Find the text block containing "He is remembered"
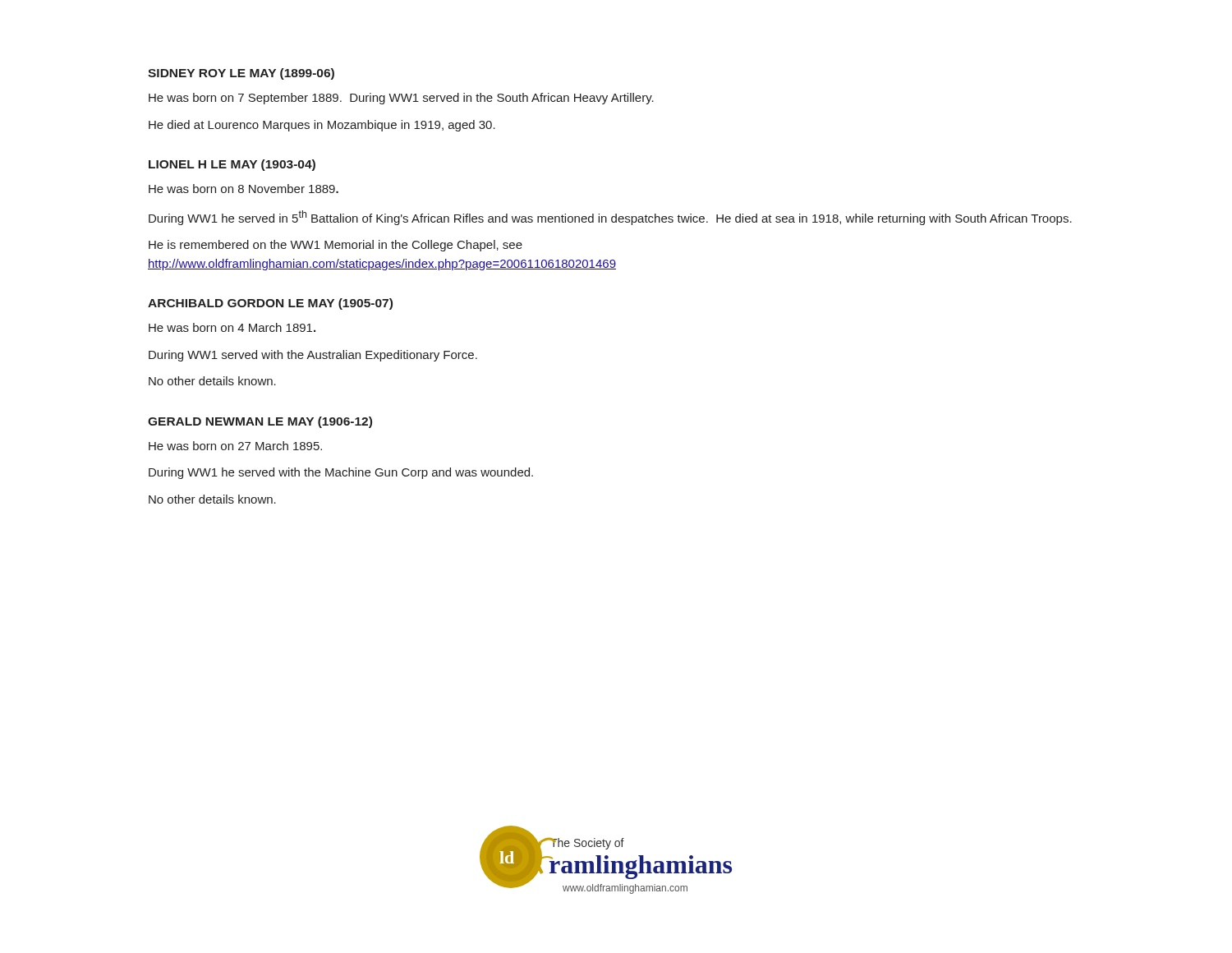Viewport: 1232px width, 953px height. click(x=382, y=254)
